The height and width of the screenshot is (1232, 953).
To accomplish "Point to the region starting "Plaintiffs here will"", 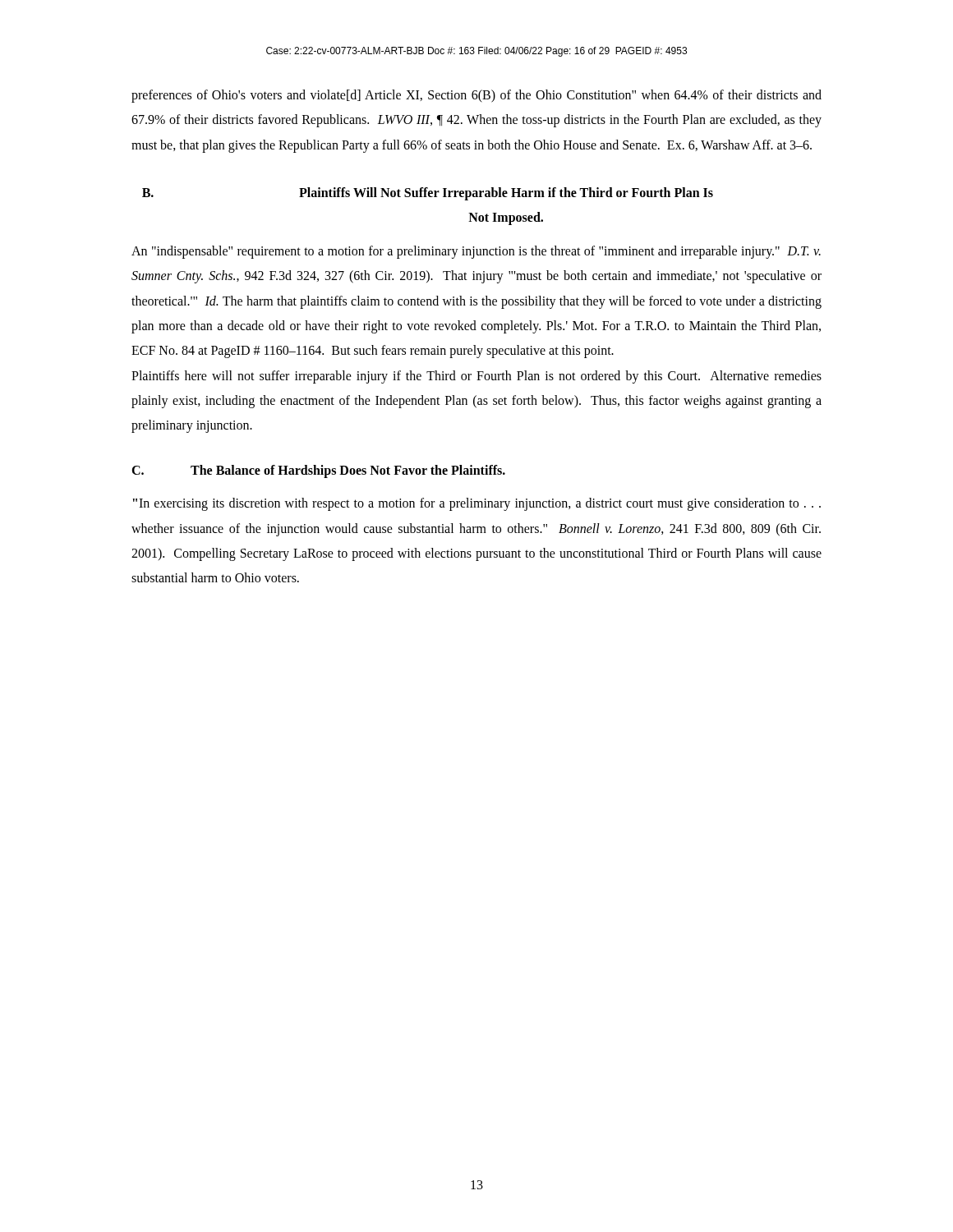I will (x=476, y=401).
